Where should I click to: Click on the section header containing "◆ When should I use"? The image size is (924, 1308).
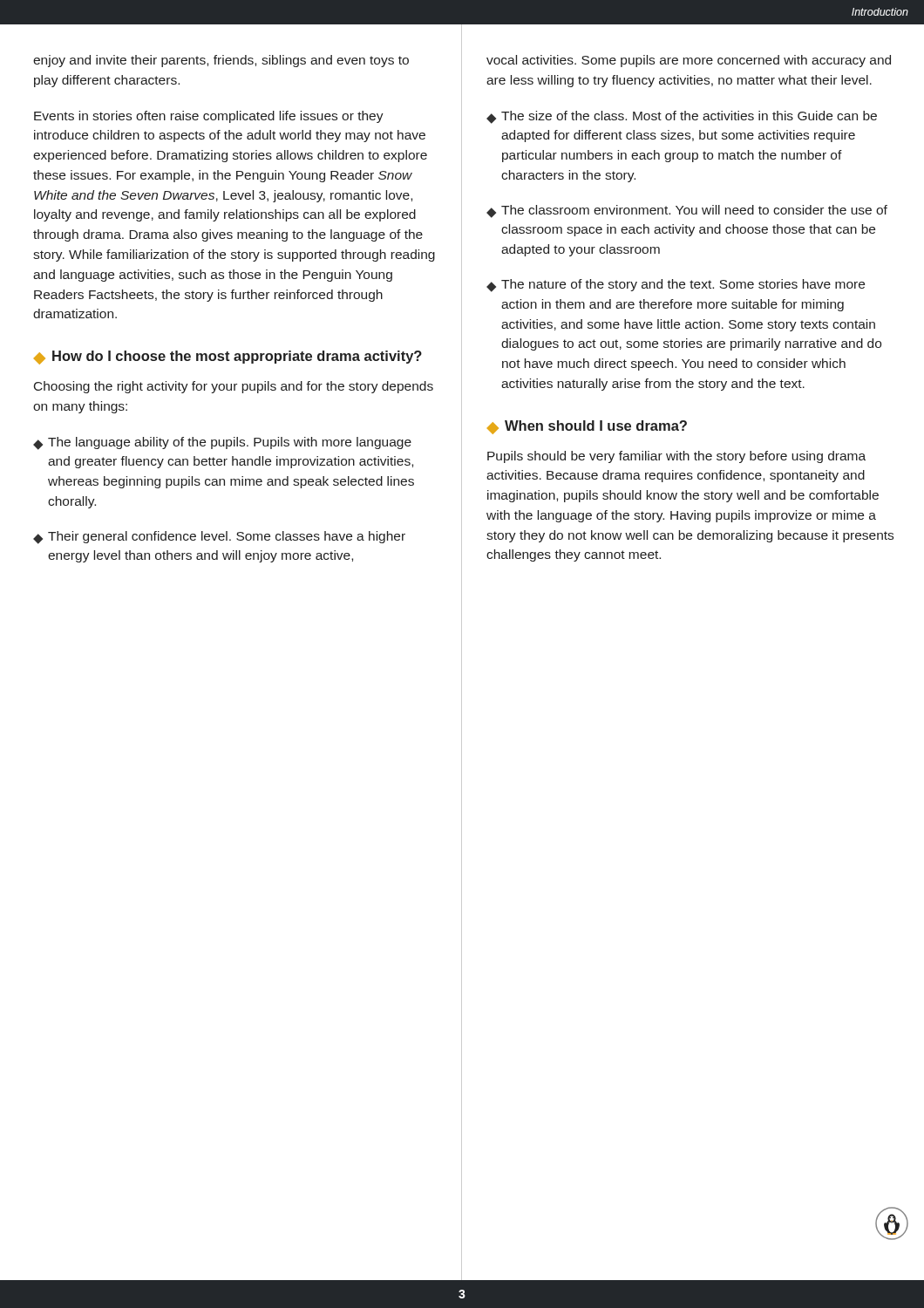(x=692, y=427)
